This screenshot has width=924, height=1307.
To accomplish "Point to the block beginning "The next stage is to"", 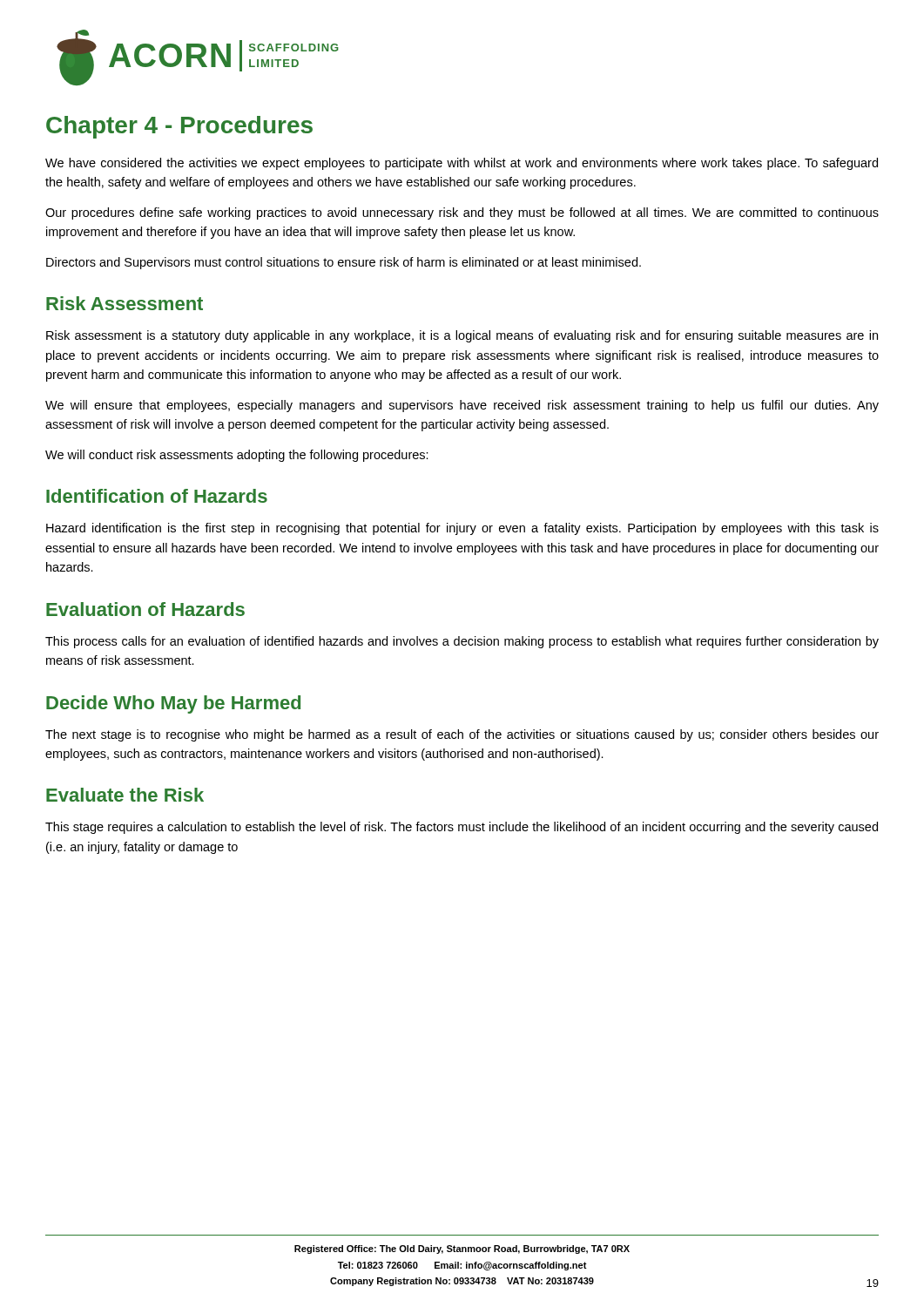I will tap(462, 744).
